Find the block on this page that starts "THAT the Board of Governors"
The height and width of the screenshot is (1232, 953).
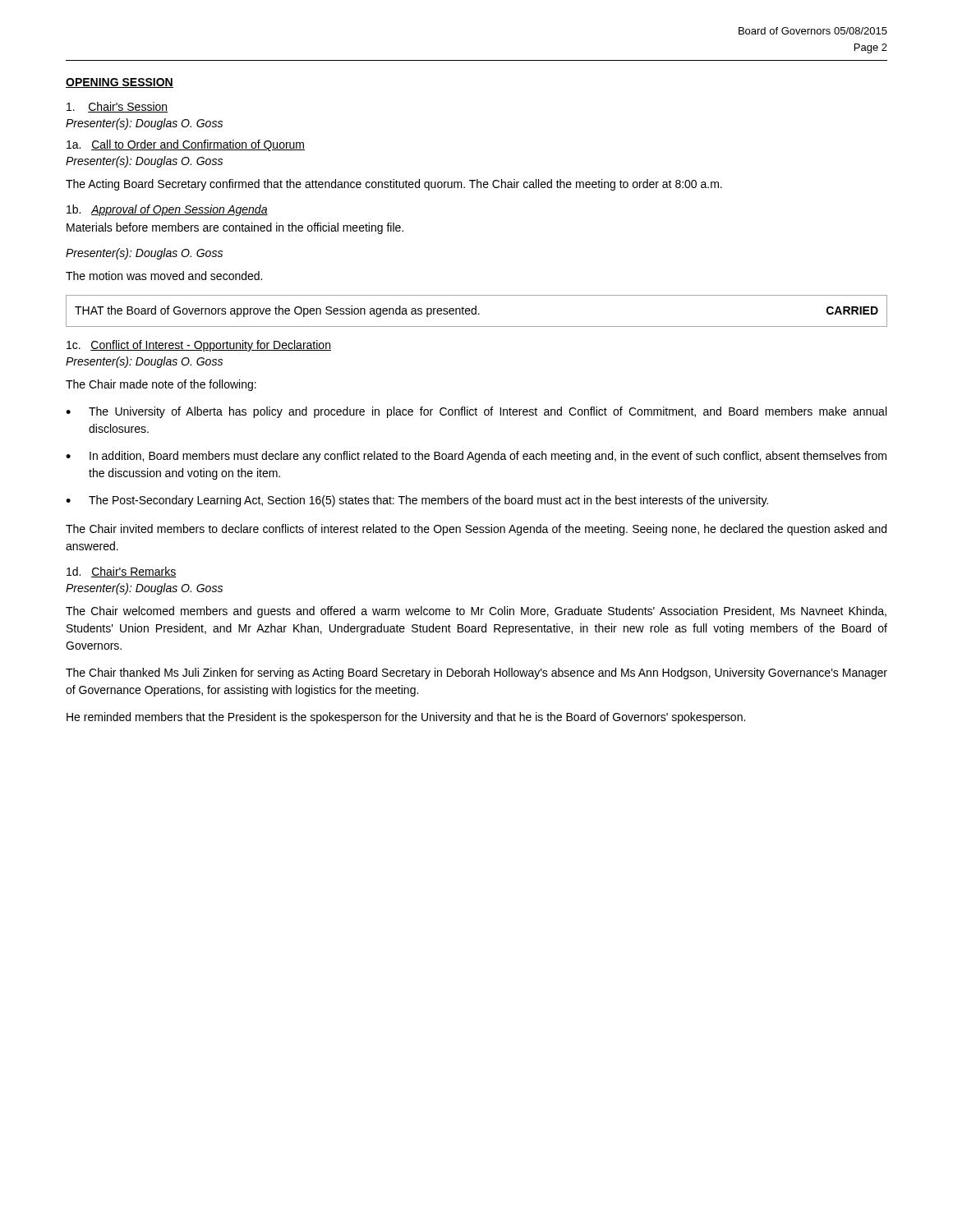pos(476,311)
